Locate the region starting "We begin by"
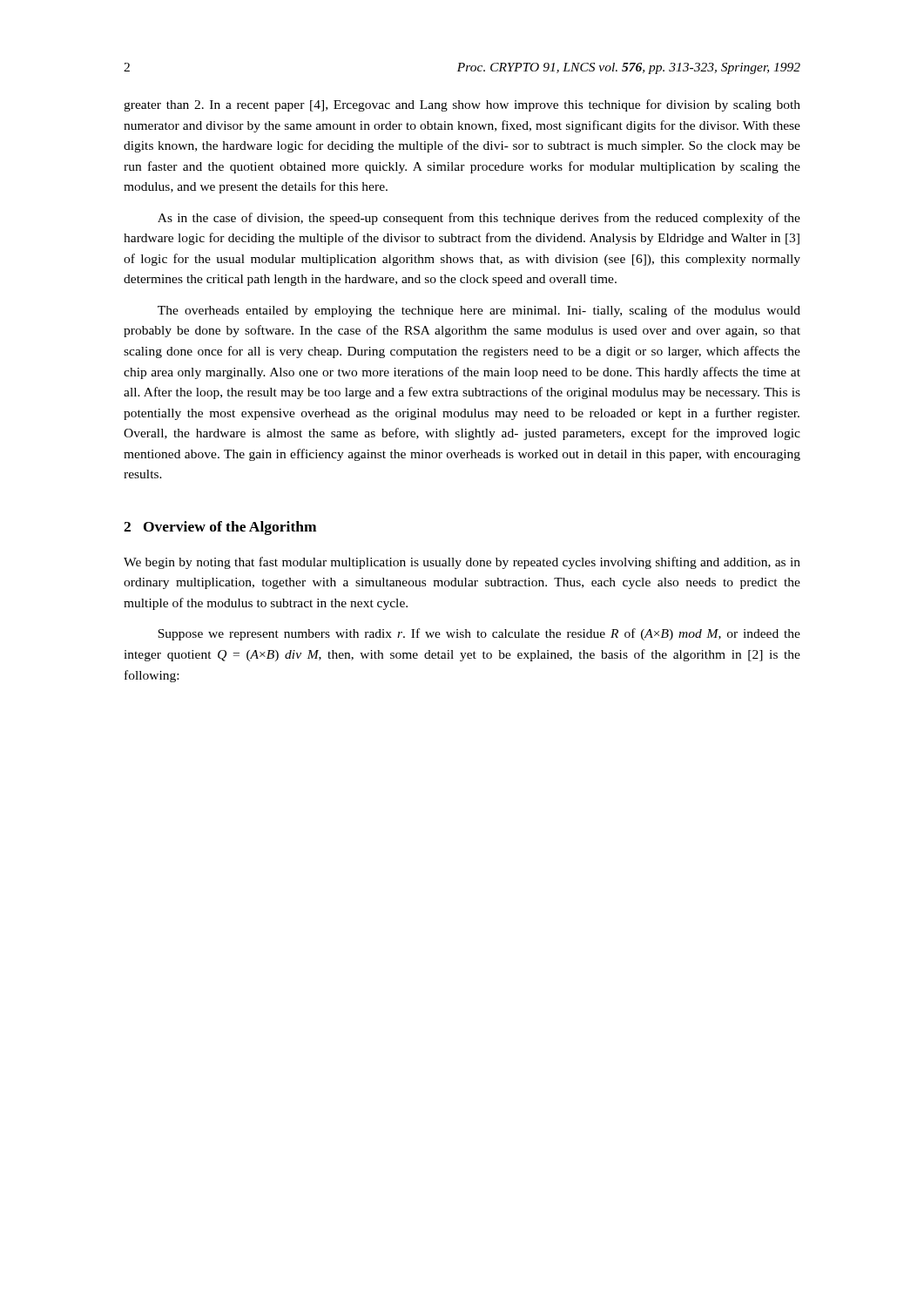The width and height of the screenshot is (924, 1307). (462, 582)
